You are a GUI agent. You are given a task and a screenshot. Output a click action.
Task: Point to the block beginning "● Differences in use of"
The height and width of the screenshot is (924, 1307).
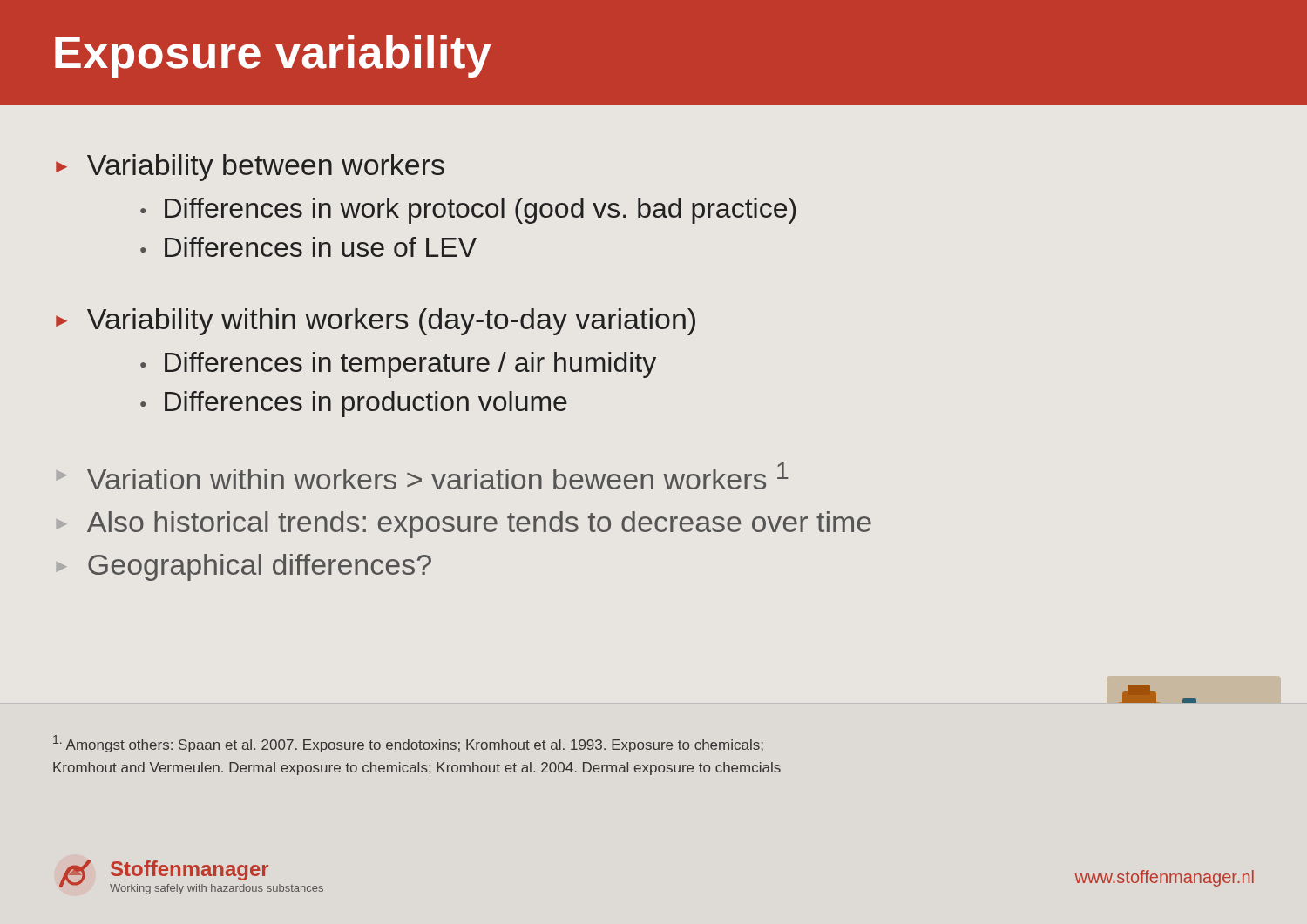pos(308,248)
